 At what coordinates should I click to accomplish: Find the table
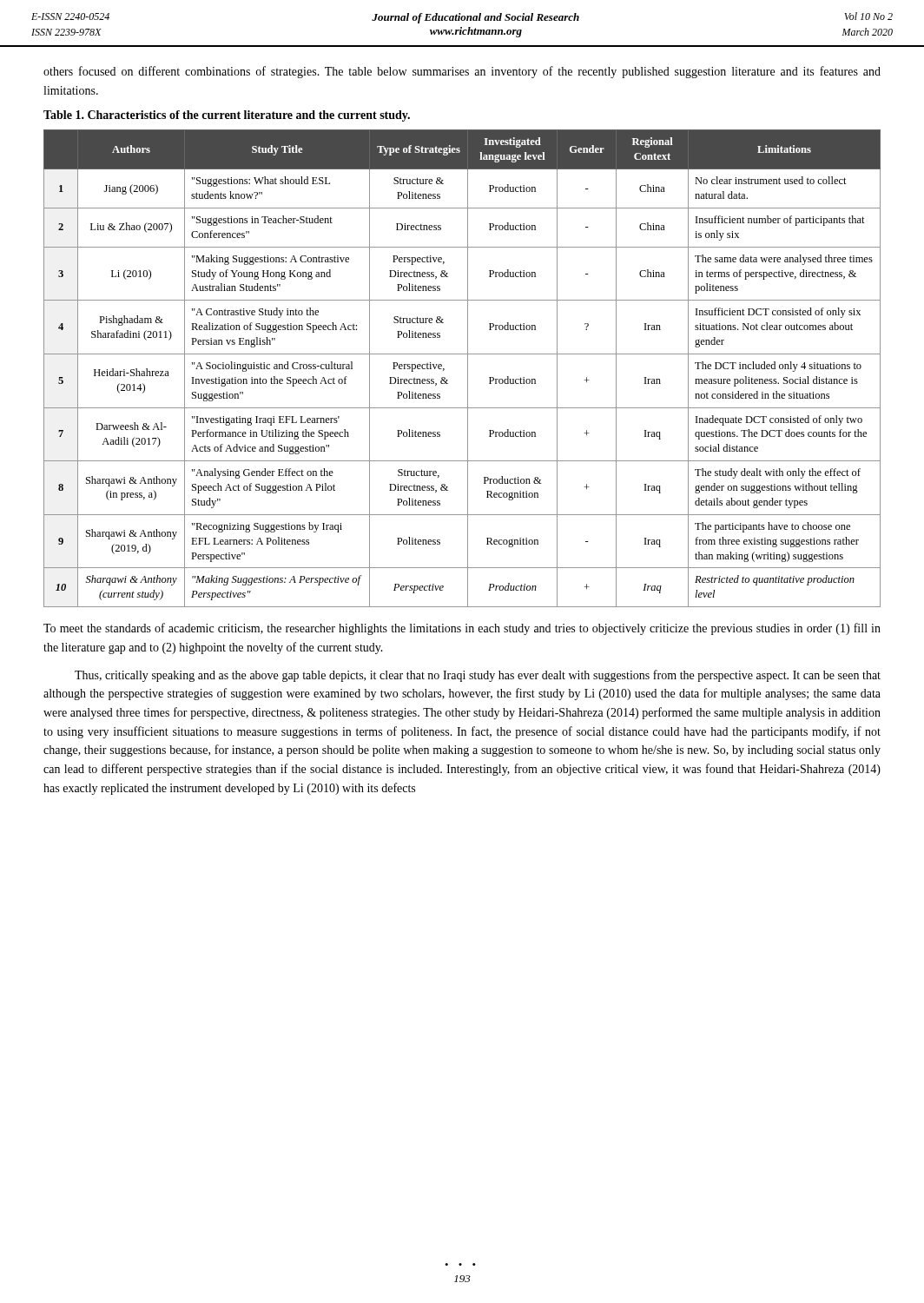pyautogui.click(x=462, y=369)
